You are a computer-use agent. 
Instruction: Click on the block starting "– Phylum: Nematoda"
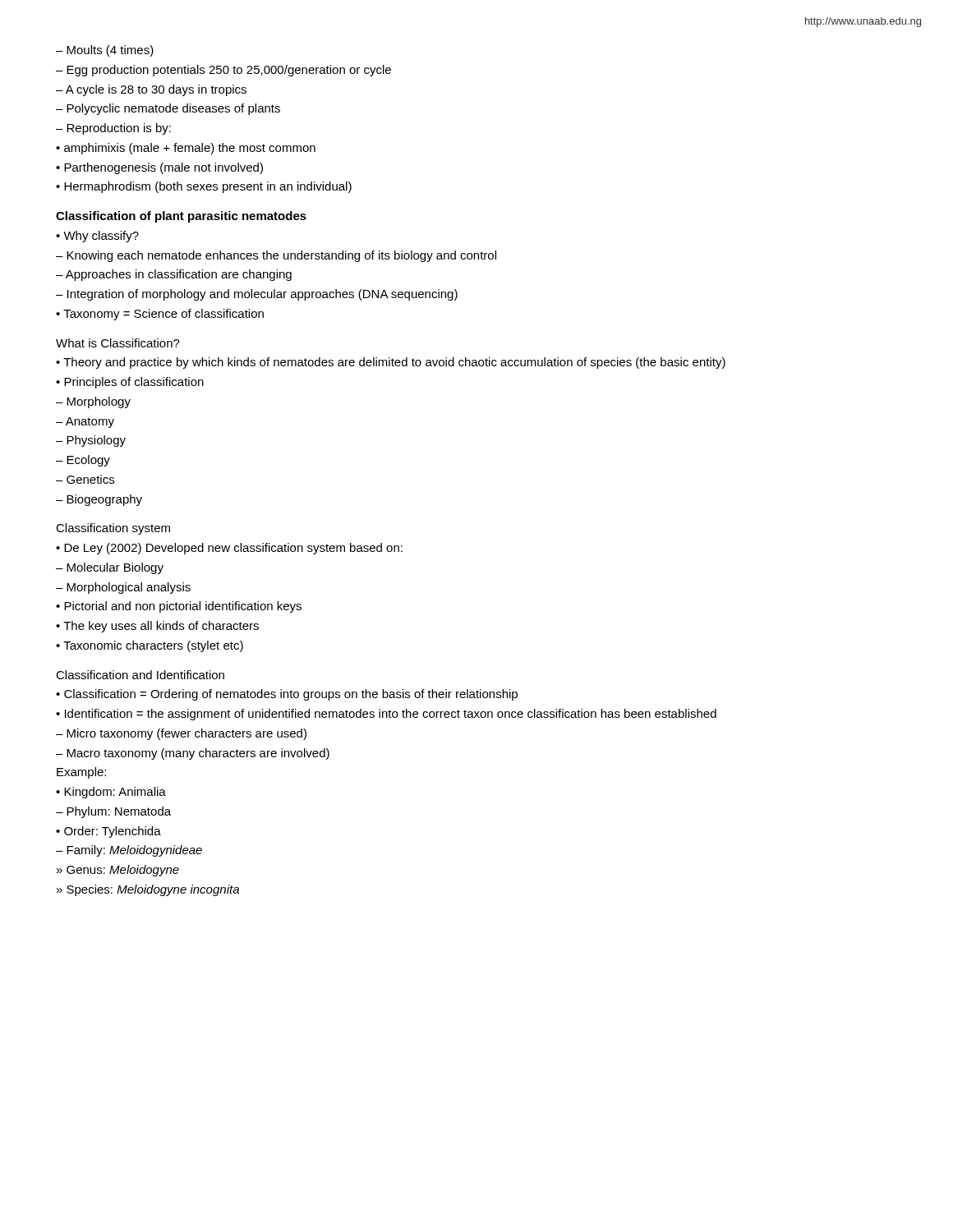coord(113,811)
